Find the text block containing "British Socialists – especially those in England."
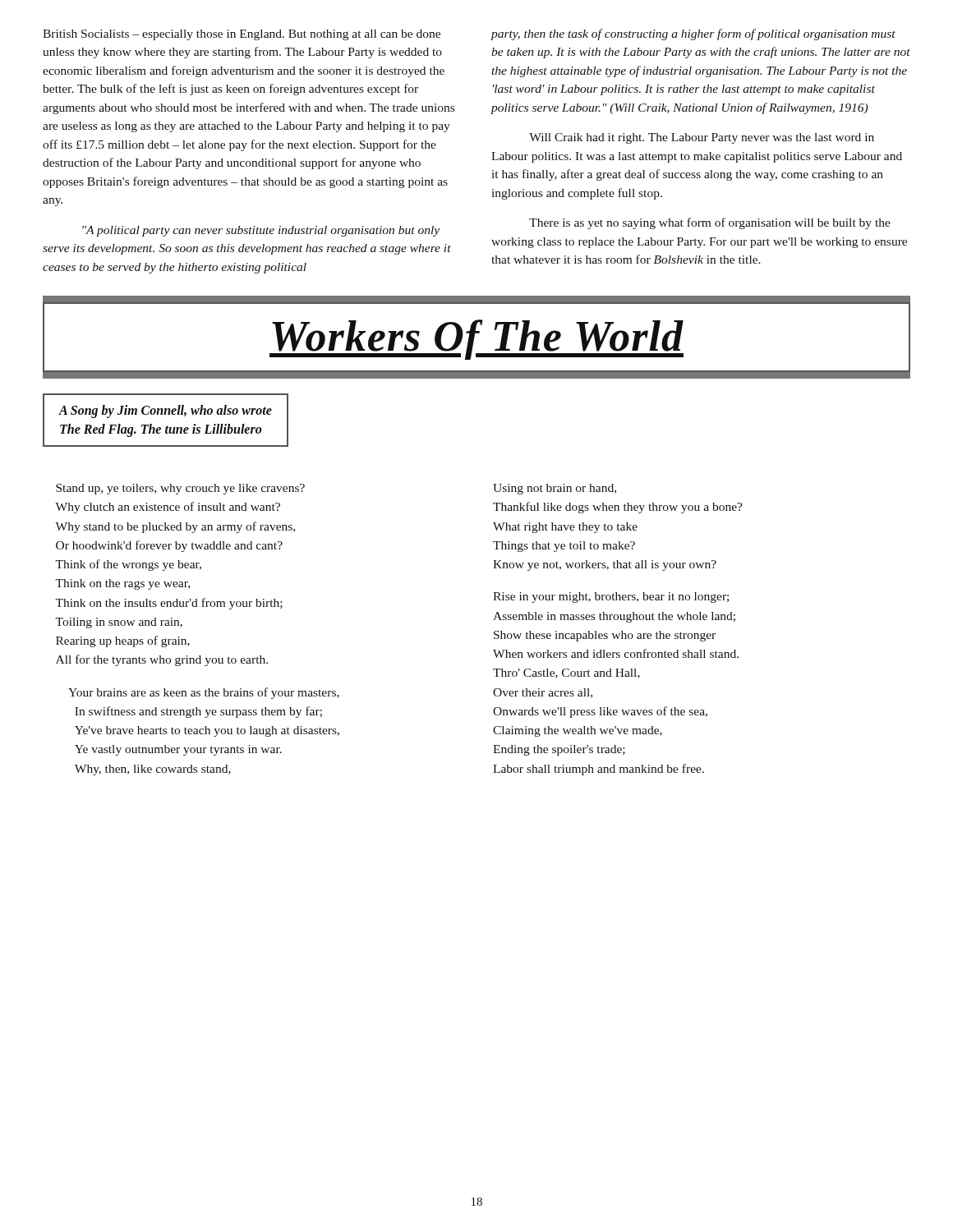Viewport: 953px width, 1232px height. click(x=252, y=150)
